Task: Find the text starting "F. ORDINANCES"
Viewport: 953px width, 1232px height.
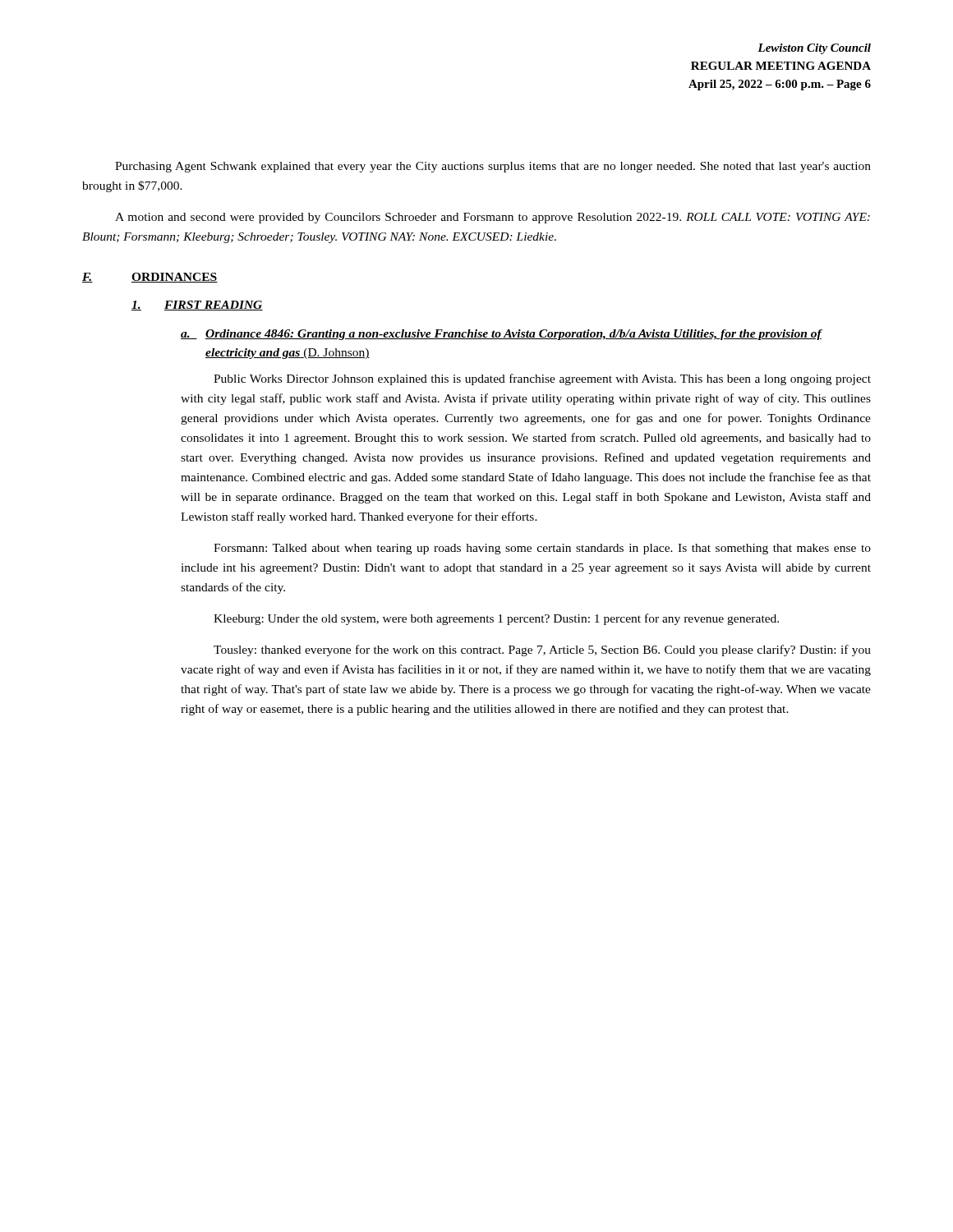Action: point(150,277)
